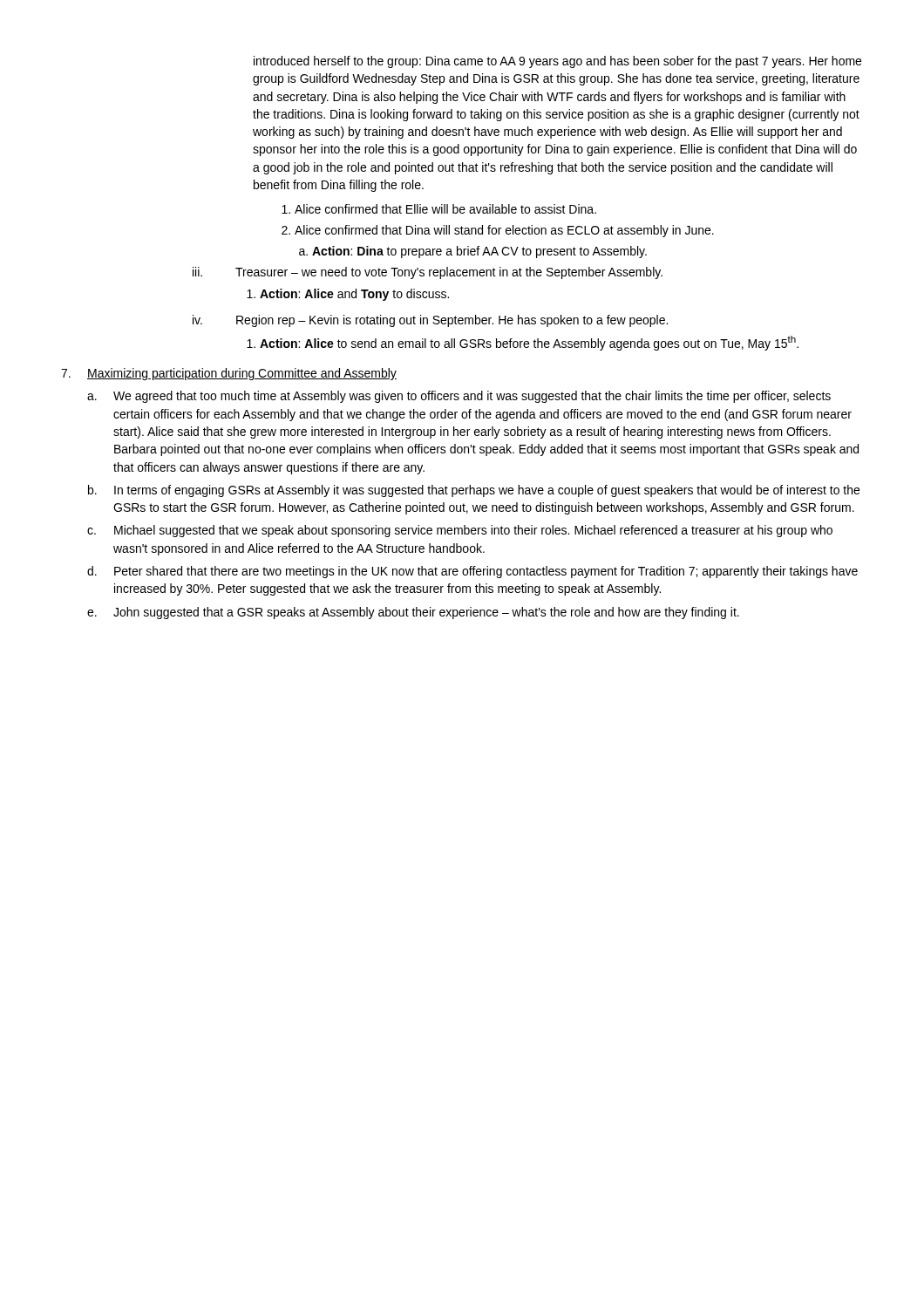Find the list item that reads "iv. Region rep – Kevin is rotating out"
Viewport: 924px width, 1308px height.
click(x=527, y=334)
